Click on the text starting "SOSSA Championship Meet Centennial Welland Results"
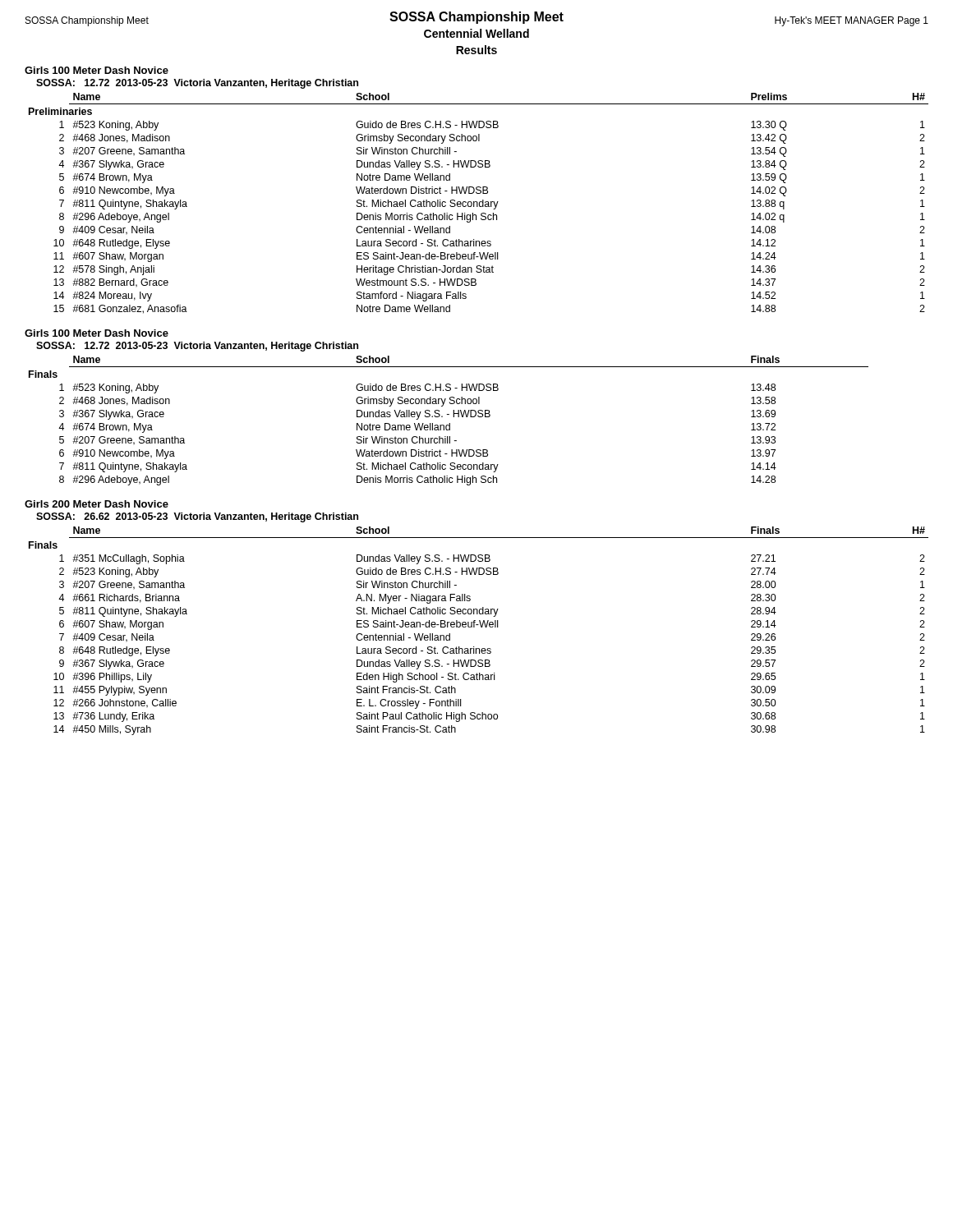This screenshot has width=953, height=1232. coord(476,34)
